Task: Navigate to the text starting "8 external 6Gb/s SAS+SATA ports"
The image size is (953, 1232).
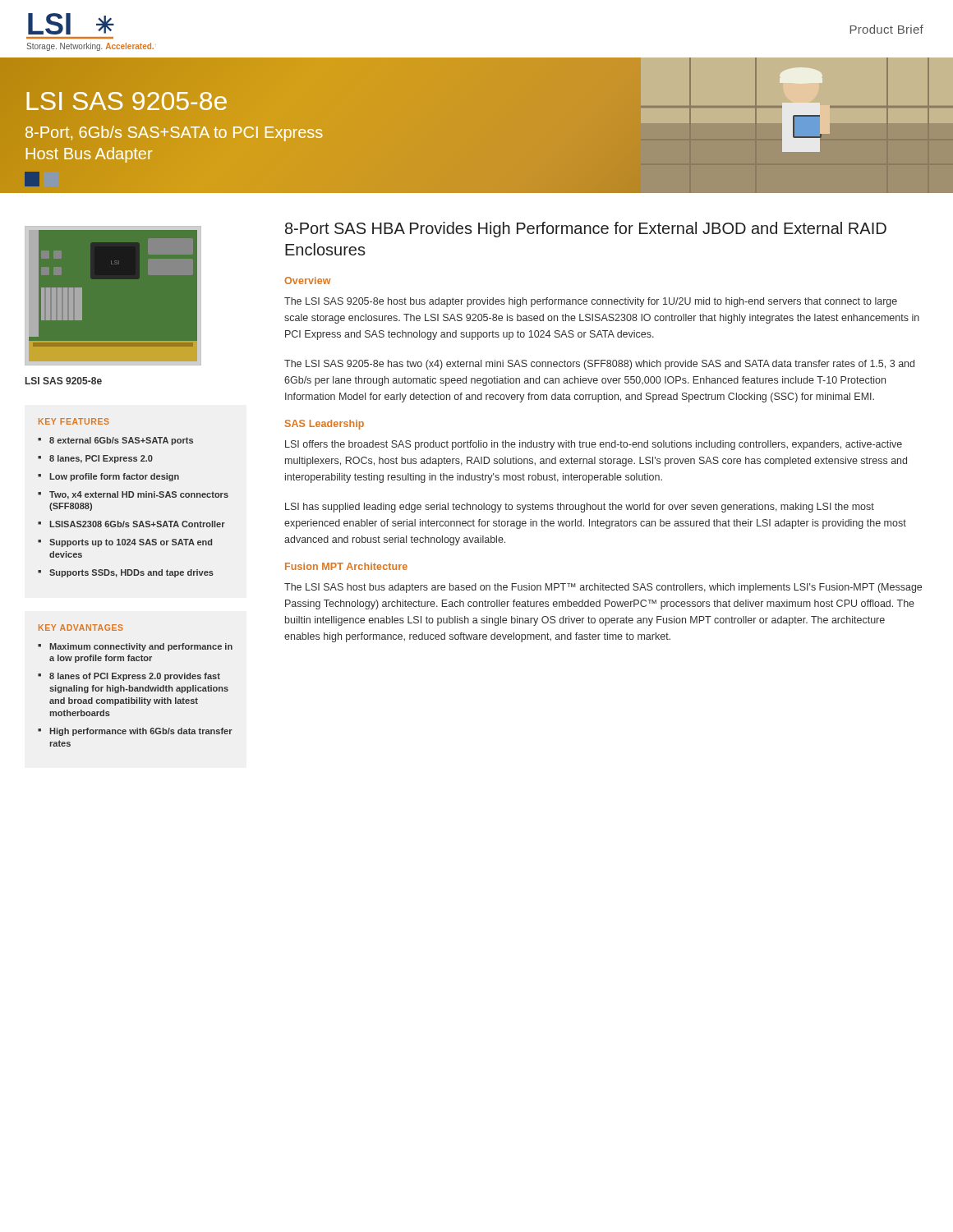Action: (x=121, y=440)
